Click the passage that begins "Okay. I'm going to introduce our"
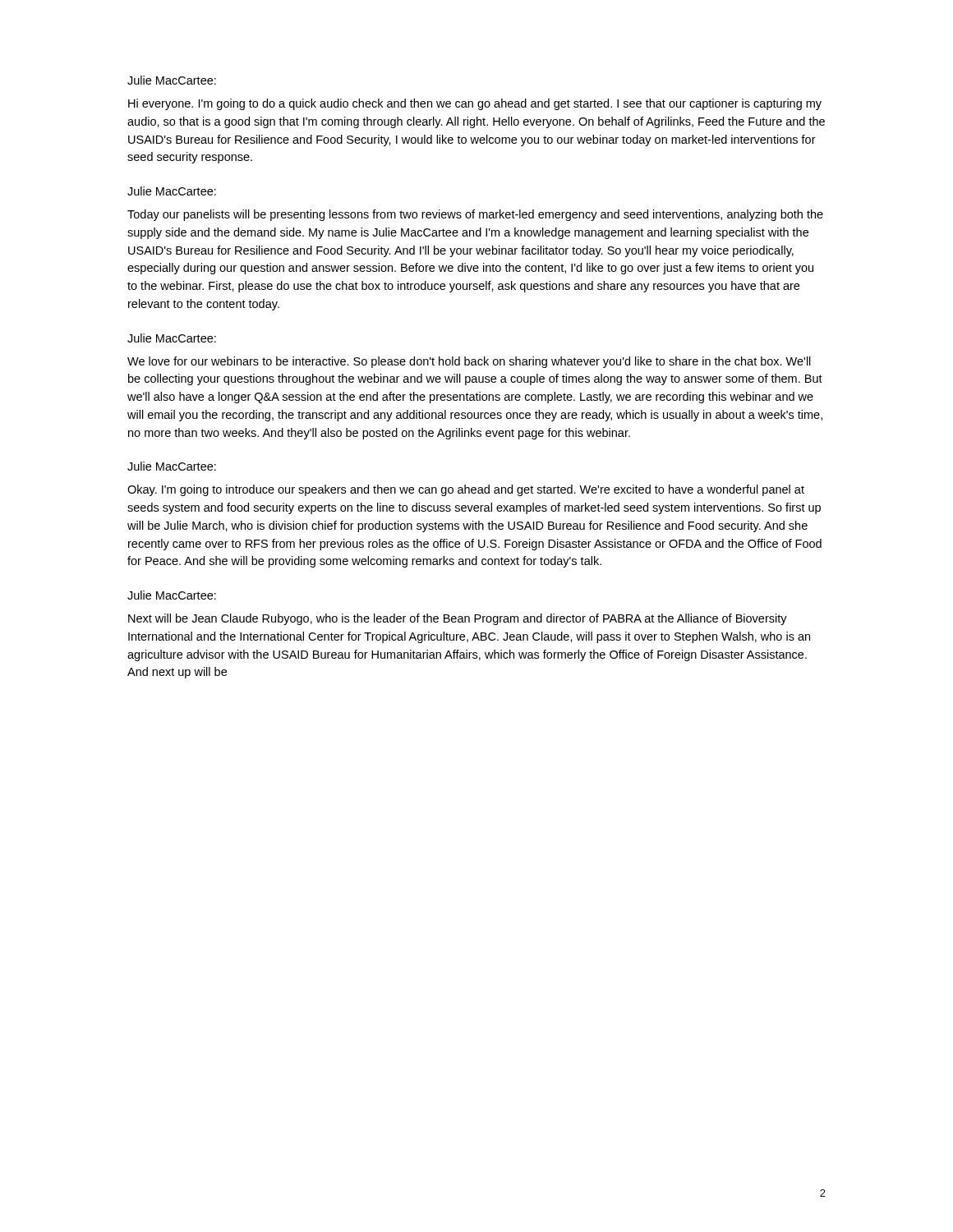The height and width of the screenshot is (1232, 953). 475,525
